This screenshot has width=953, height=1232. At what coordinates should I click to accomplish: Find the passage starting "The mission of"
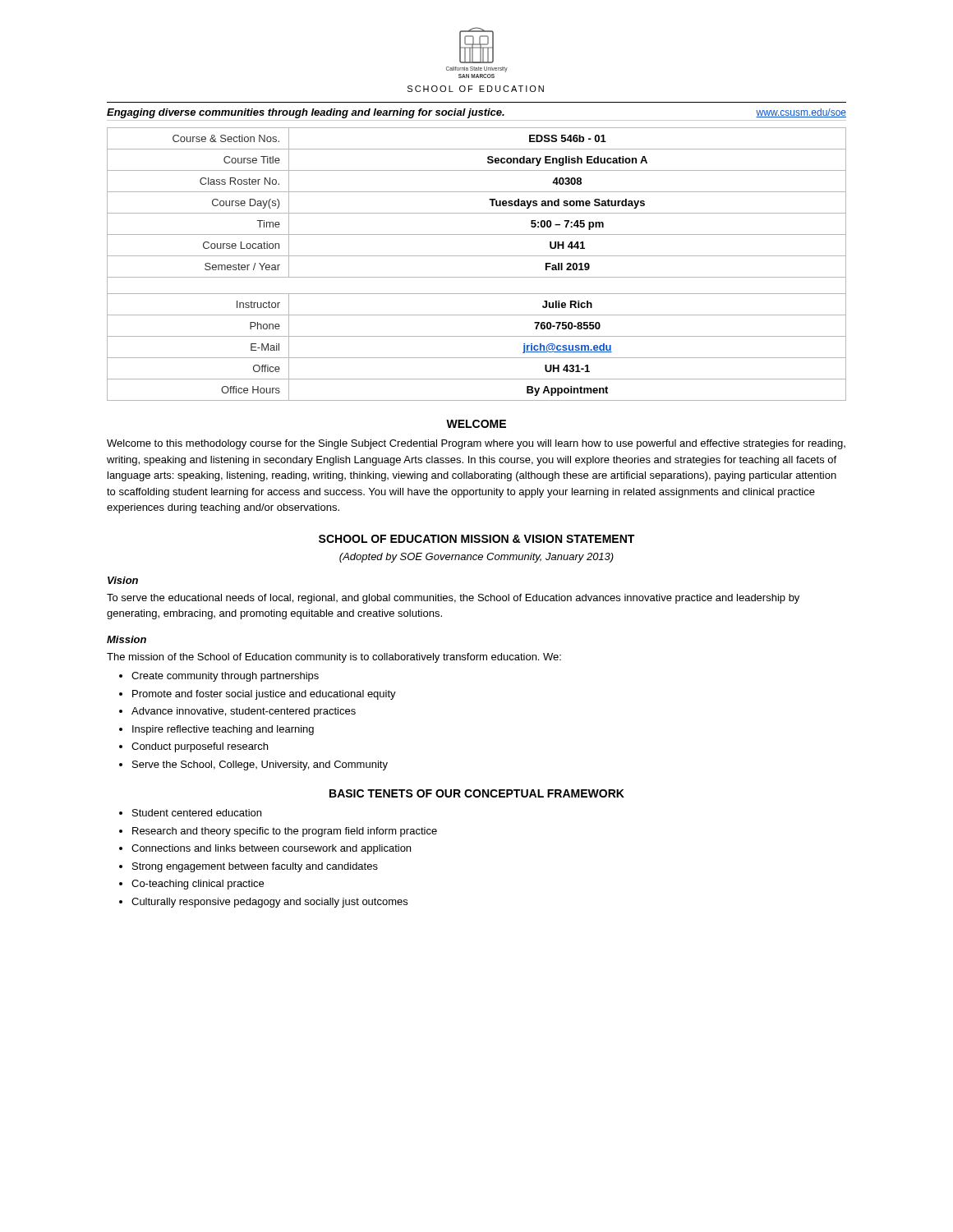pos(334,656)
